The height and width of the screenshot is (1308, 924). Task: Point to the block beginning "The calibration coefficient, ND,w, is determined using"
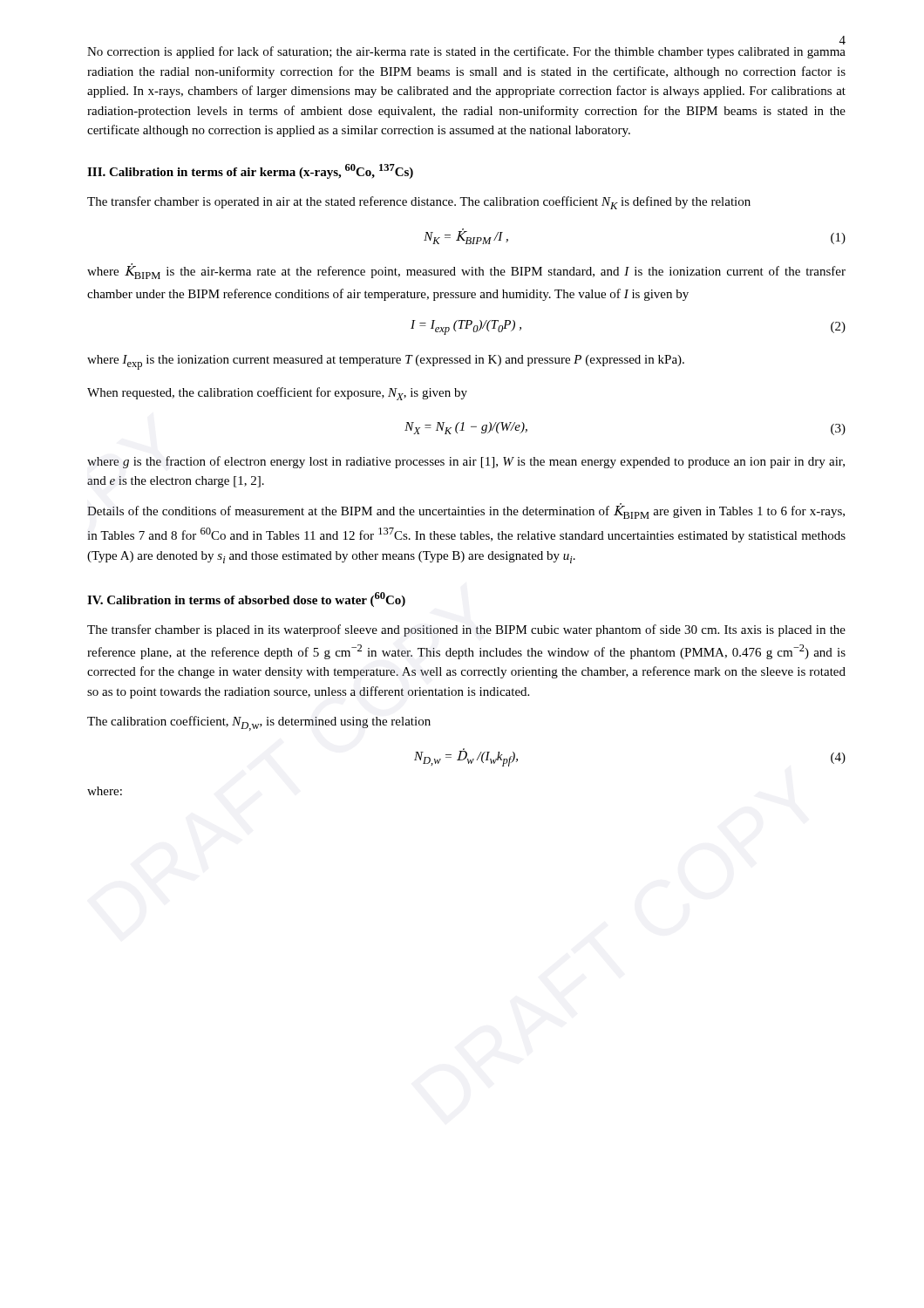tap(259, 723)
